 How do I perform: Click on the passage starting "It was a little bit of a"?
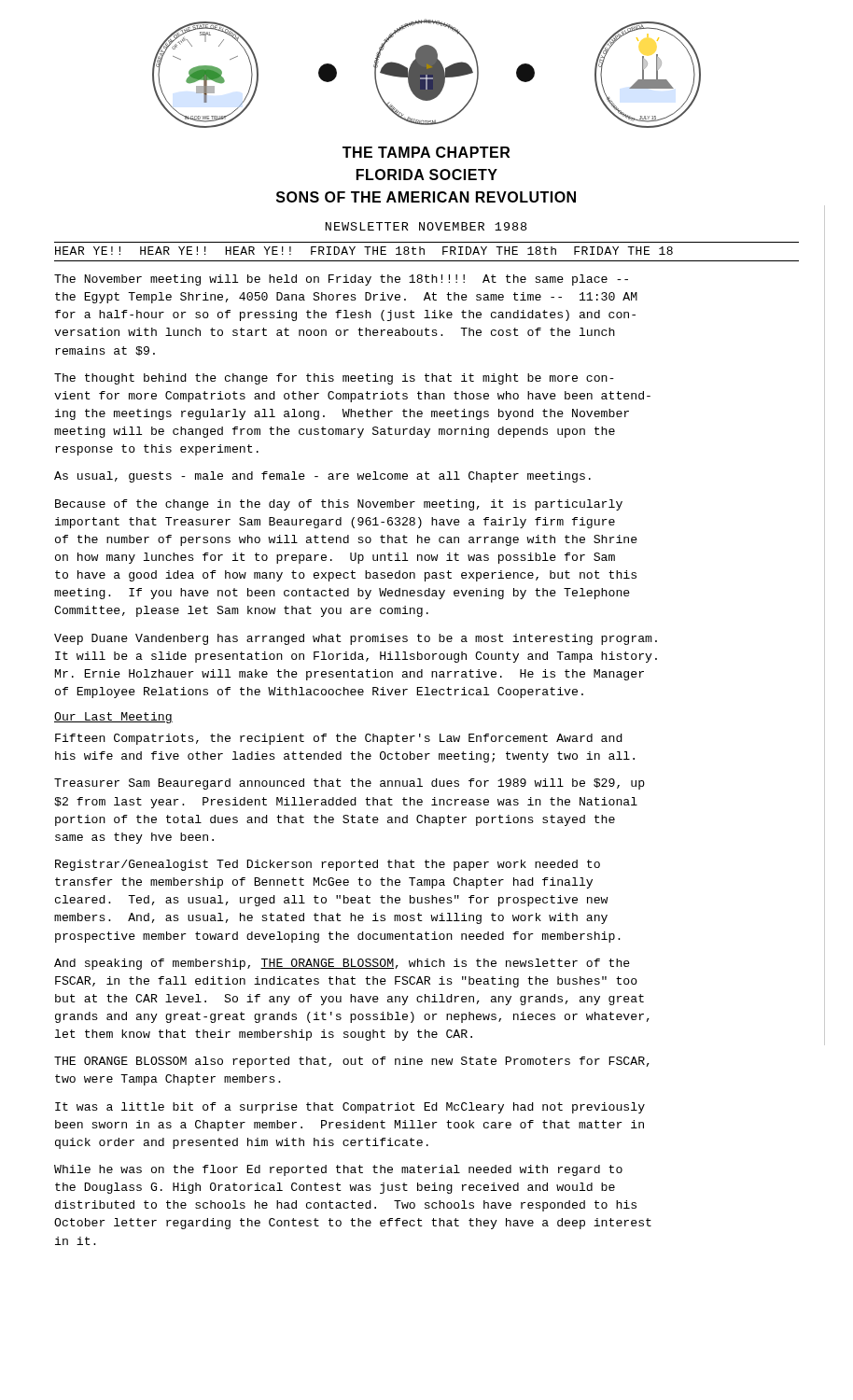(x=350, y=1125)
